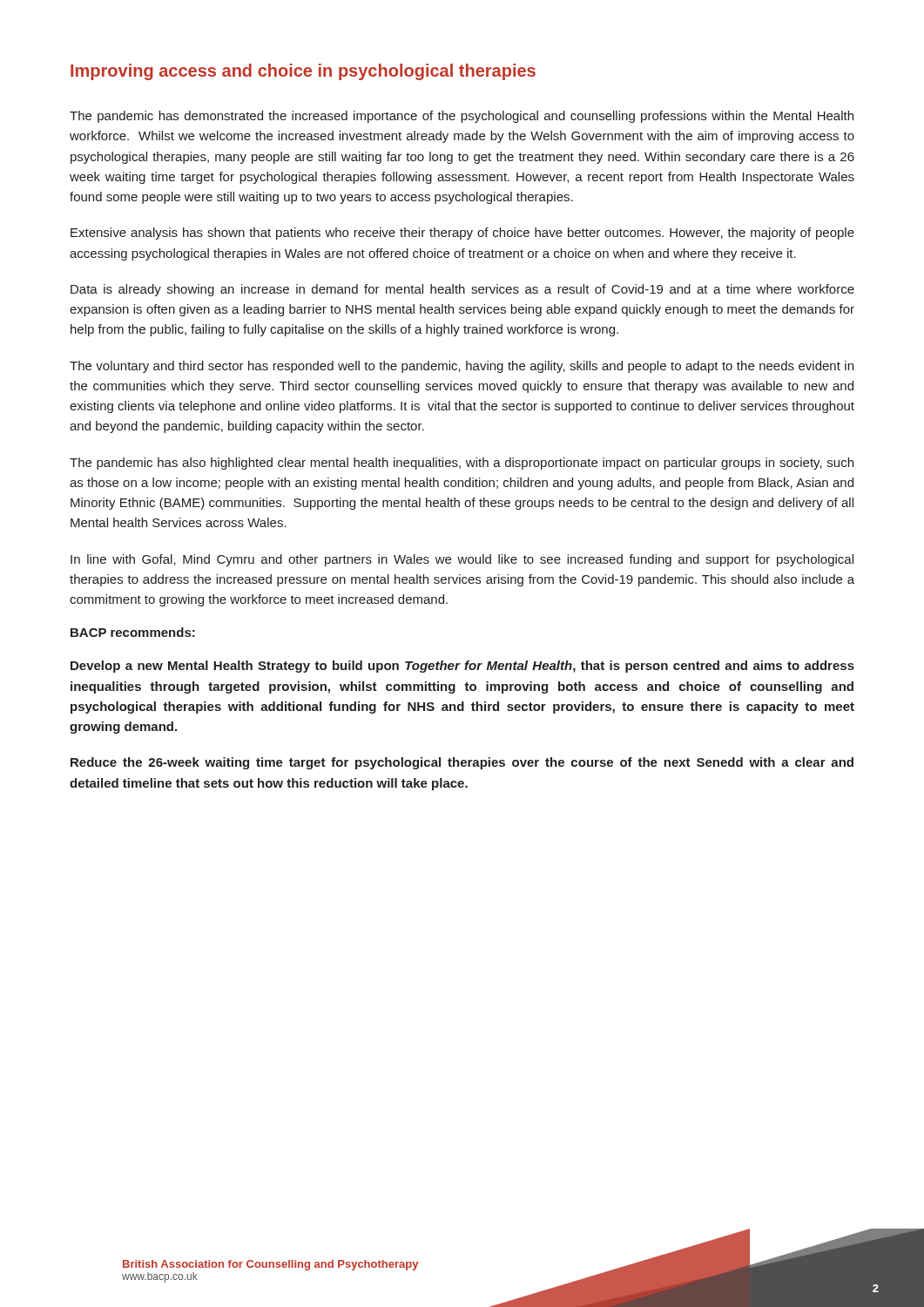The width and height of the screenshot is (924, 1307).
Task: Locate the block of text that opens with "The pandemic has demonstrated the increased importance of"
Action: (x=462, y=156)
